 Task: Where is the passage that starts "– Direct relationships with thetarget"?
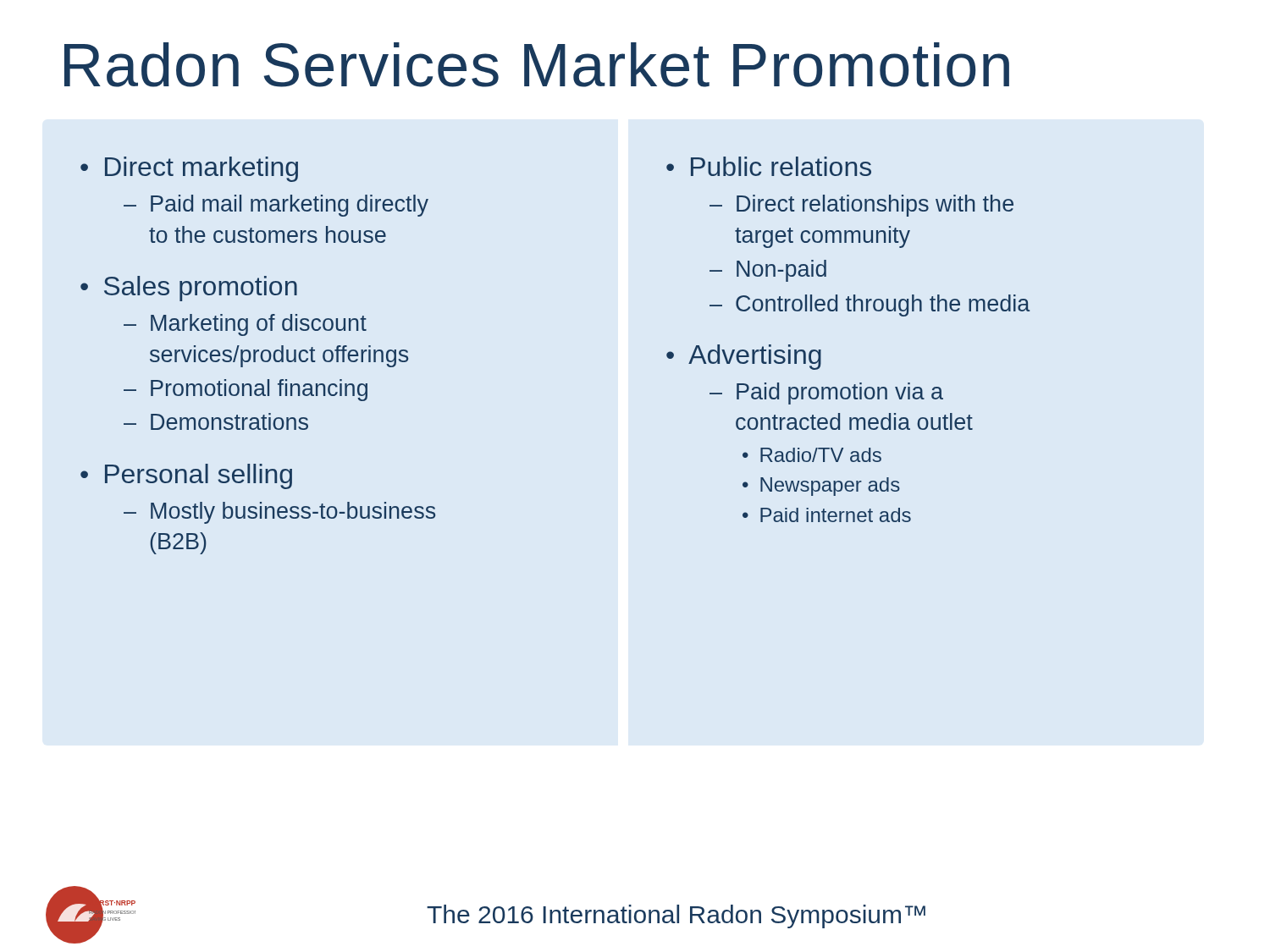tap(862, 220)
